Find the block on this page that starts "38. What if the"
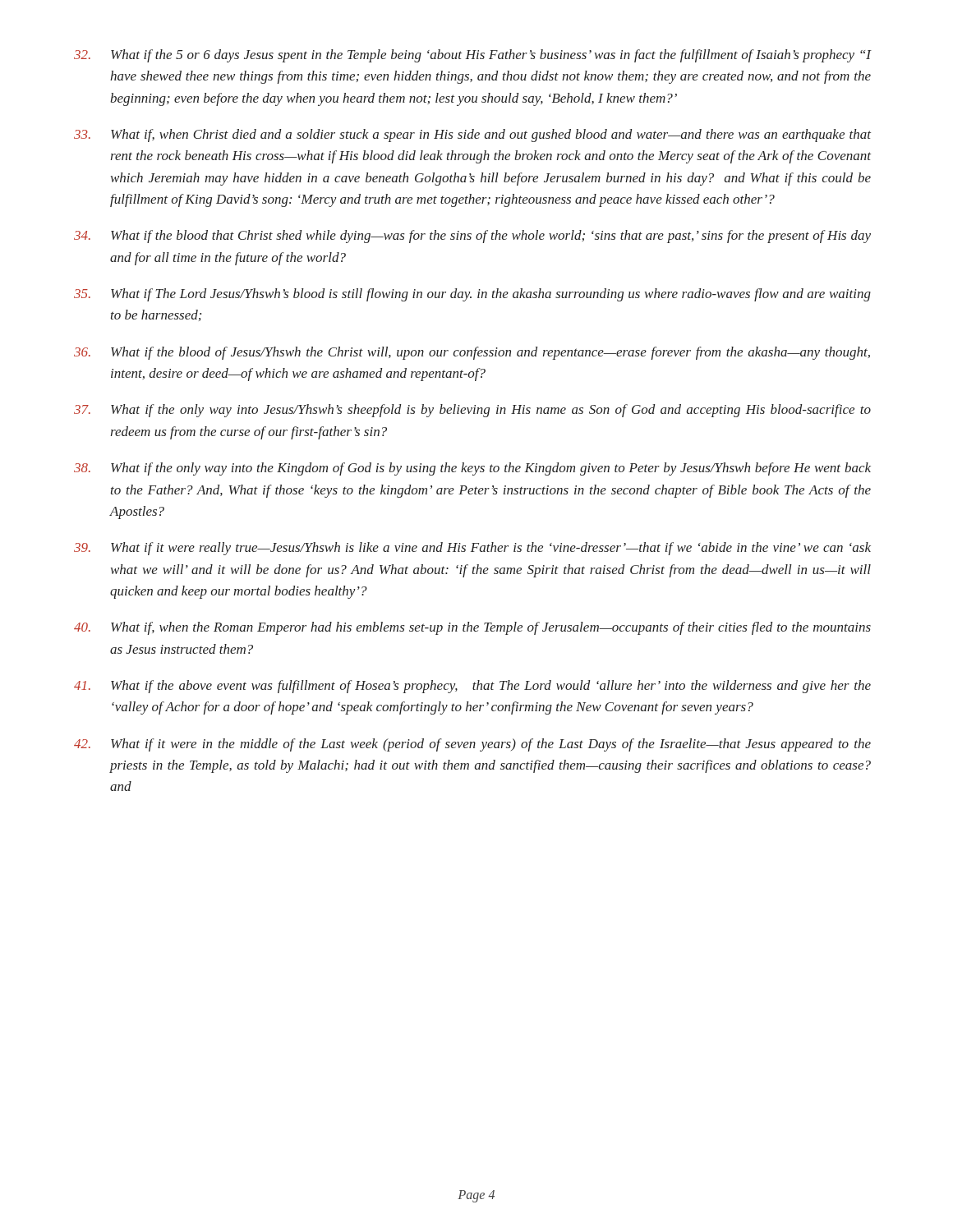Screen dimensions: 1232x953 tap(472, 490)
